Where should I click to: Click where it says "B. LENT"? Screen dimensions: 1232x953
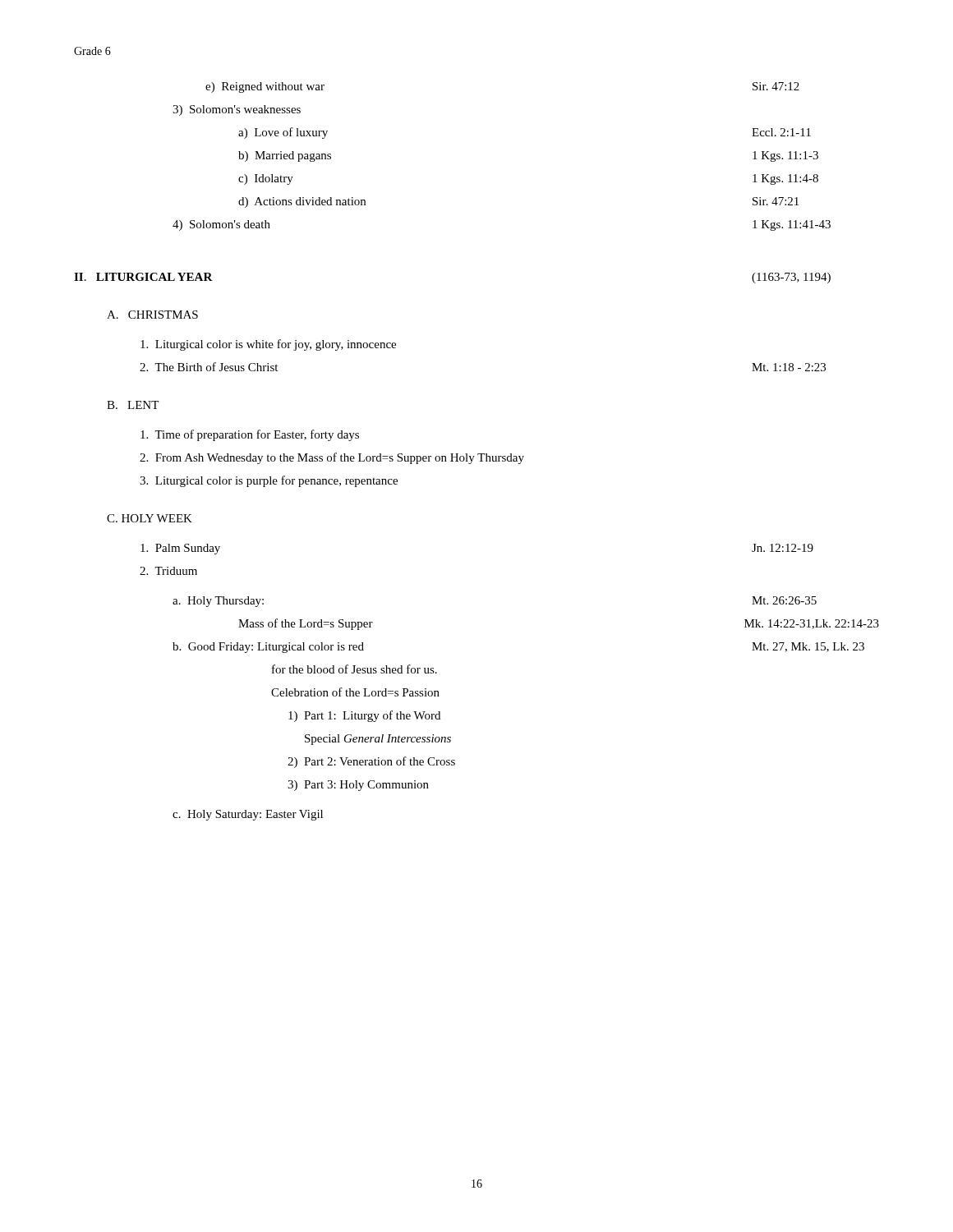[x=133, y=405]
